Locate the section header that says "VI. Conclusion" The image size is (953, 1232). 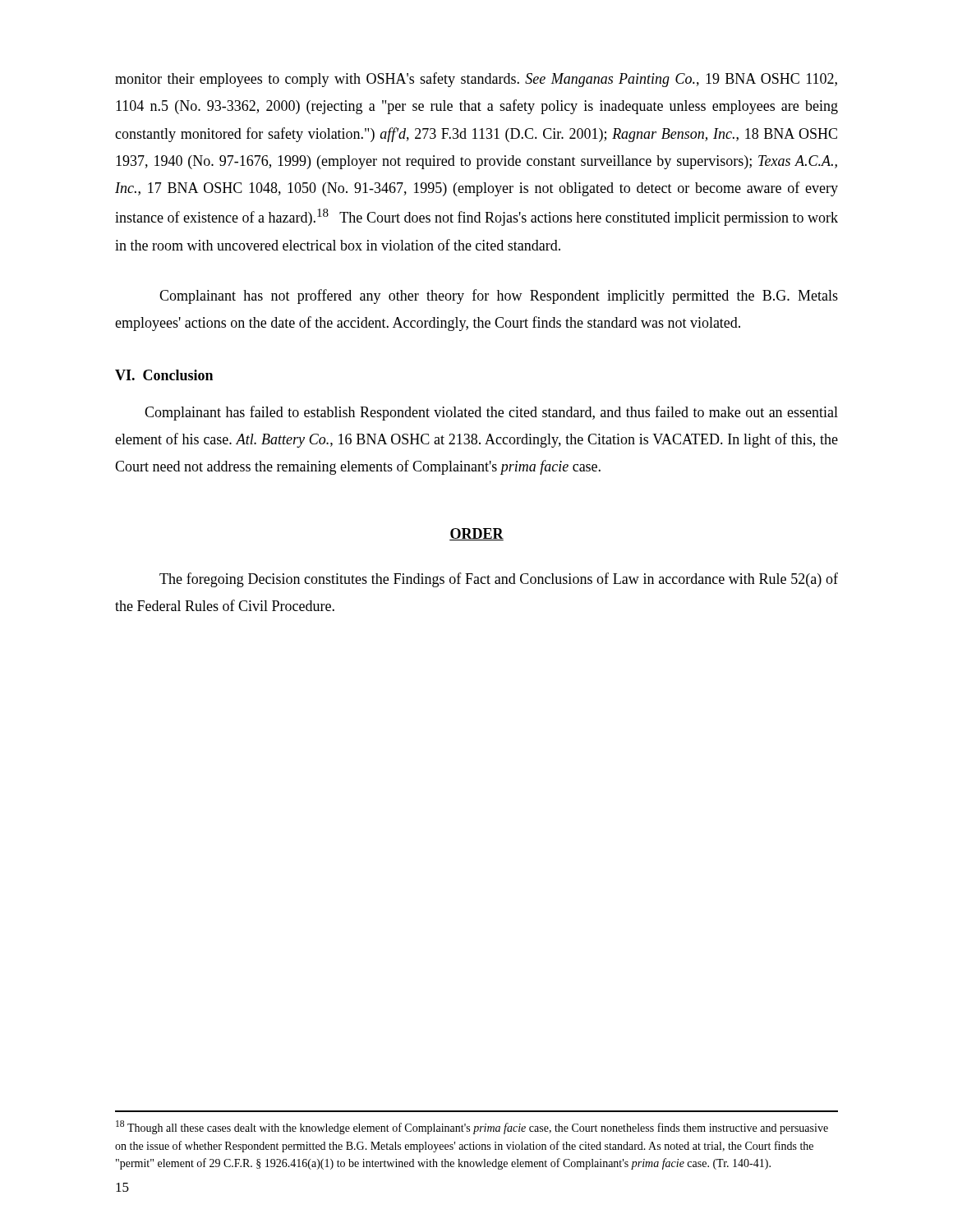click(164, 375)
